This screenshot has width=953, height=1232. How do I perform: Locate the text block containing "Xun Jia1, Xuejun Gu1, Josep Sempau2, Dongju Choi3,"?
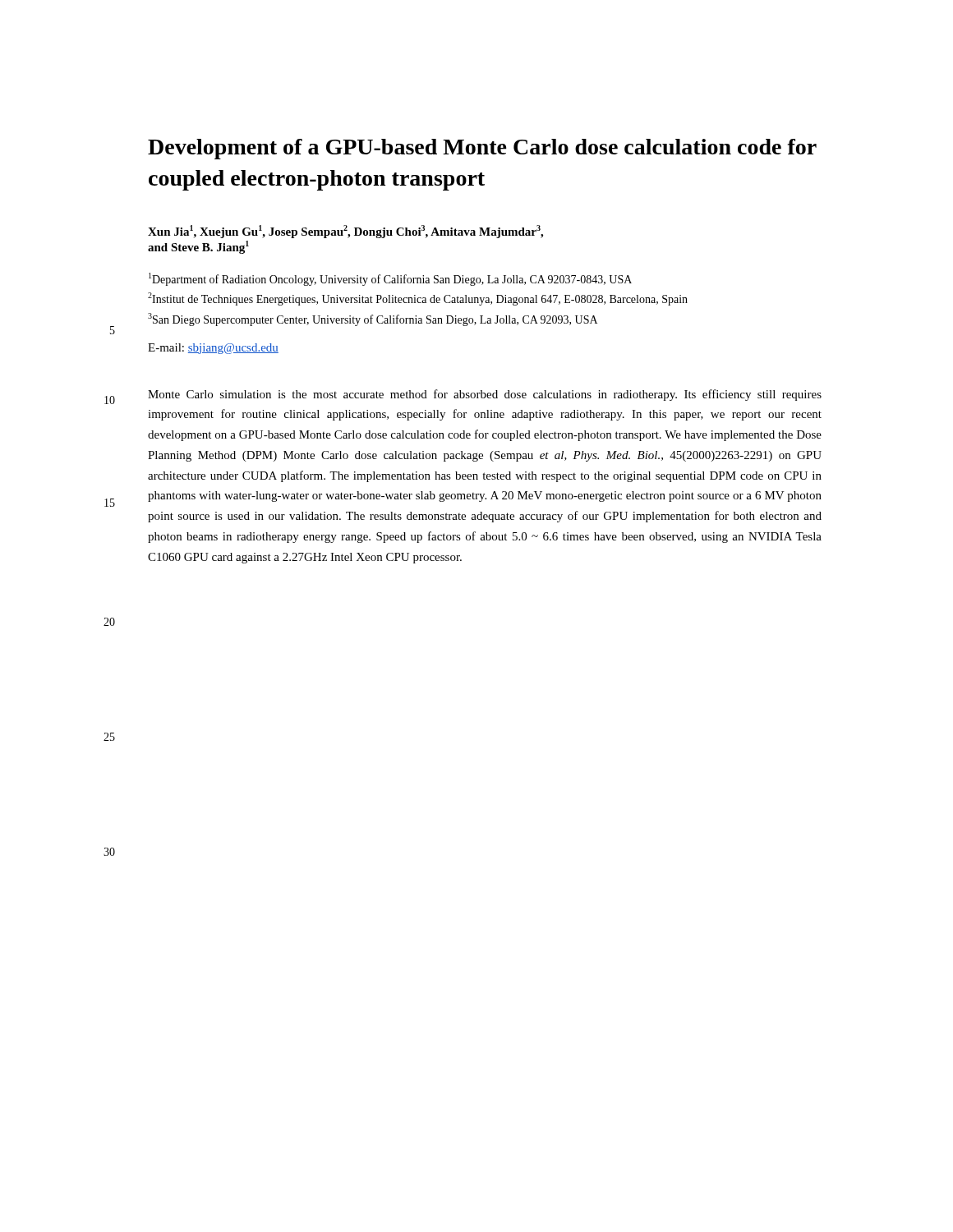[x=485, y=239]
